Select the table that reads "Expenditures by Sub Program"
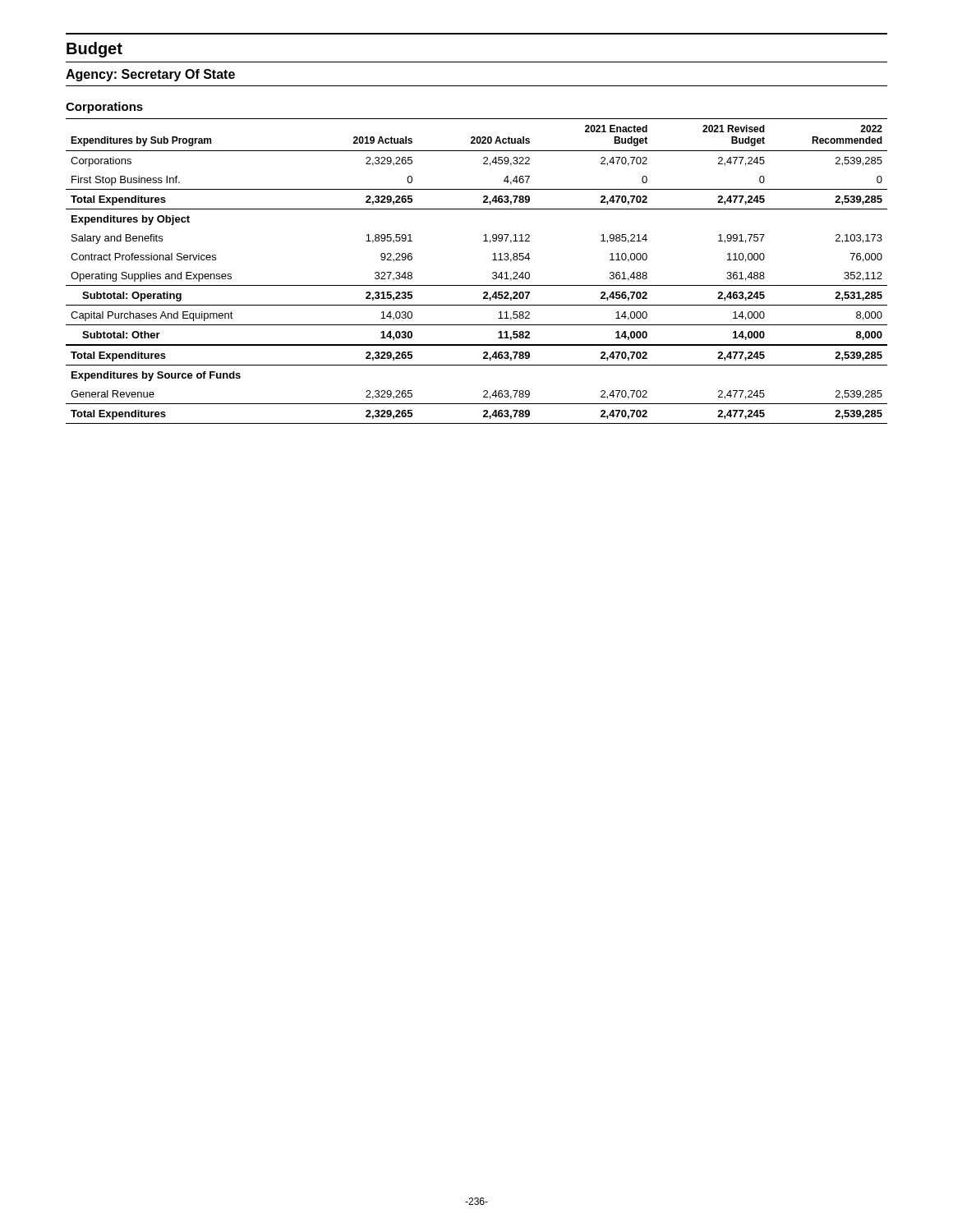This screenshot has width=953, height=1232. click(476, 271)
